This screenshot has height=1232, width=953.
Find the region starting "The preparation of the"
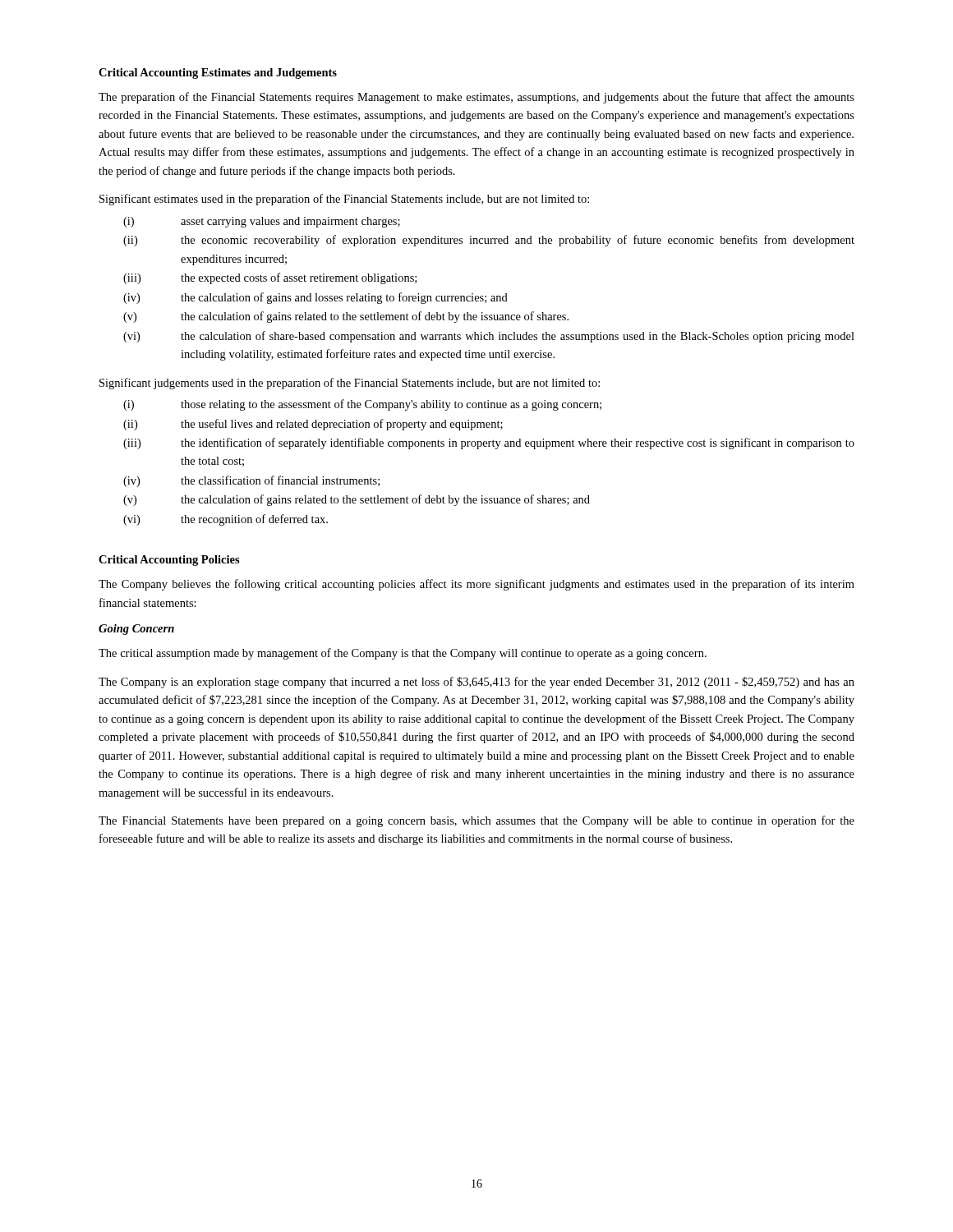point(476,134)
